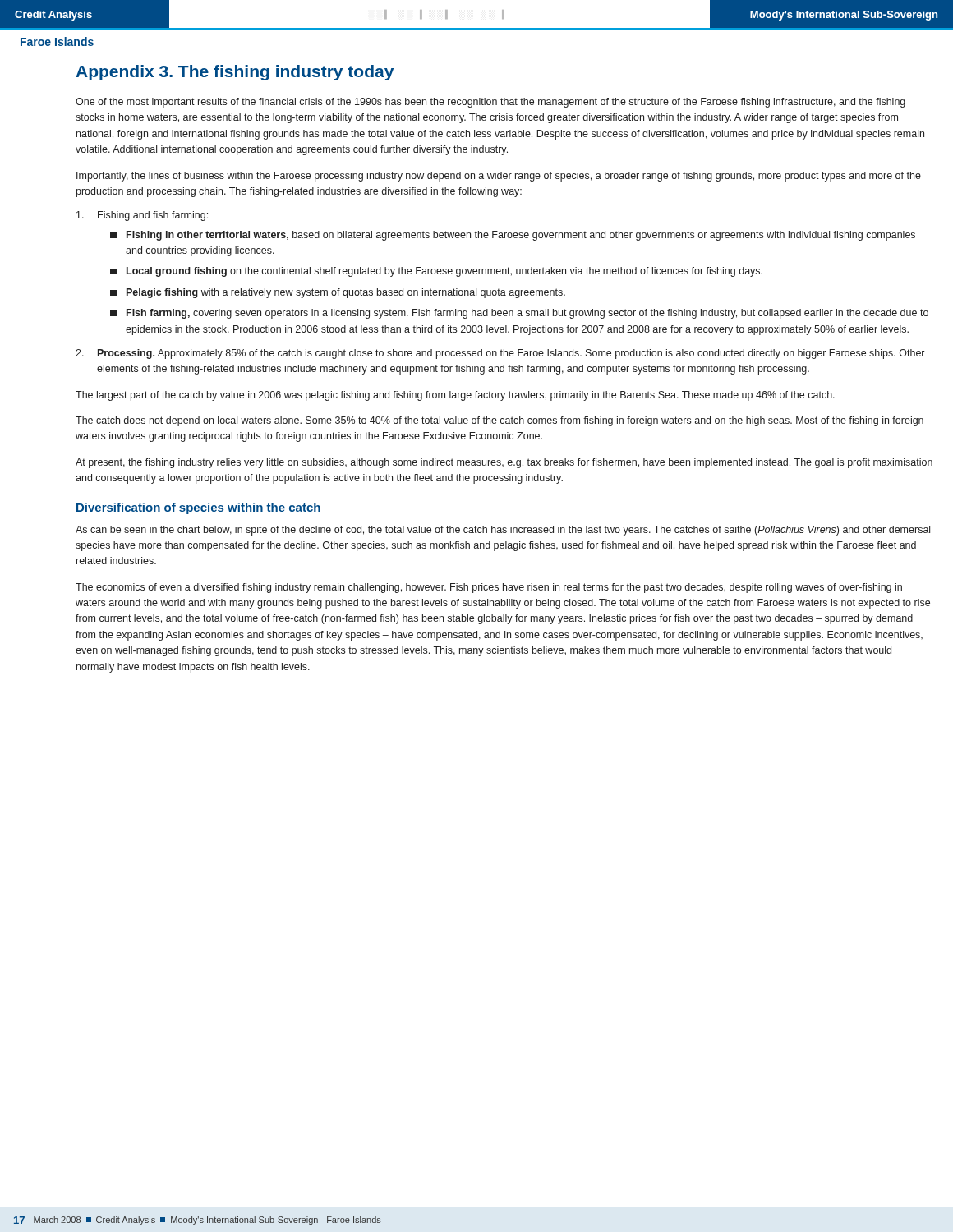Viewport: 953px width, 1232px height.
Task: Click on the text block starting "Fishing and fish farming:"
Action: [142, 216]
